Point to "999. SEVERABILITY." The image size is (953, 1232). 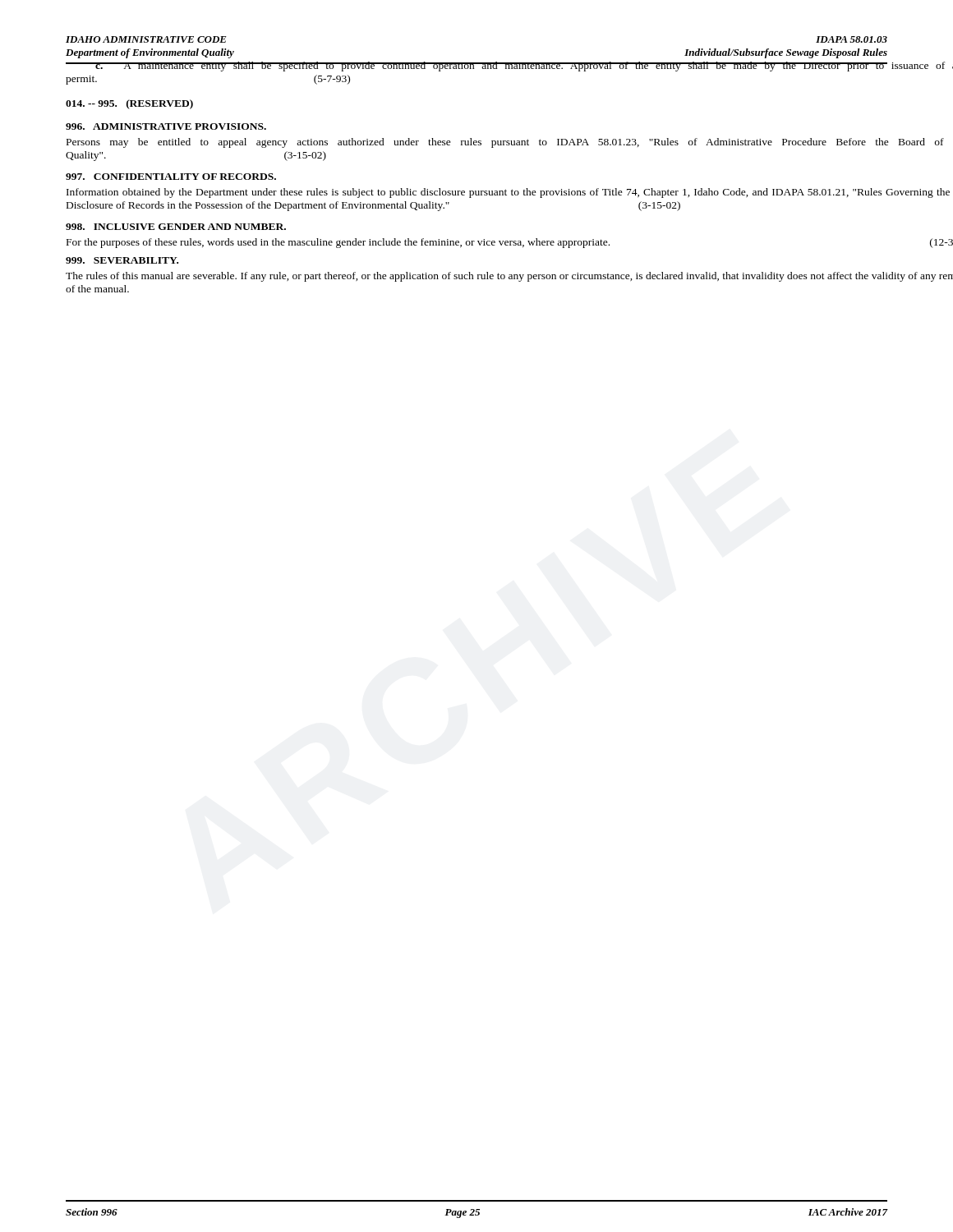(122, 260)
